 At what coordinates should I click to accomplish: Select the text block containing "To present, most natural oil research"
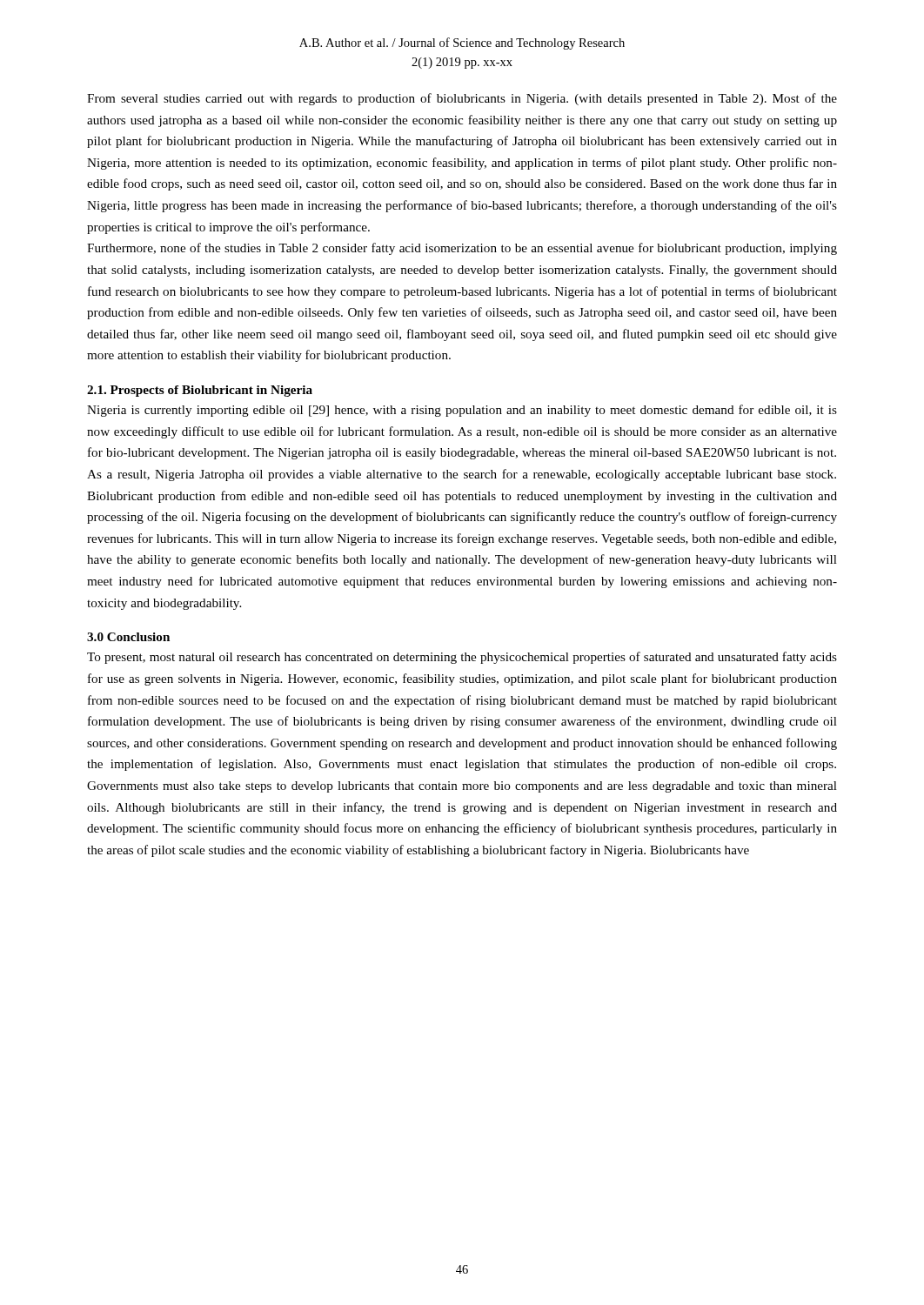coord(462,753)
